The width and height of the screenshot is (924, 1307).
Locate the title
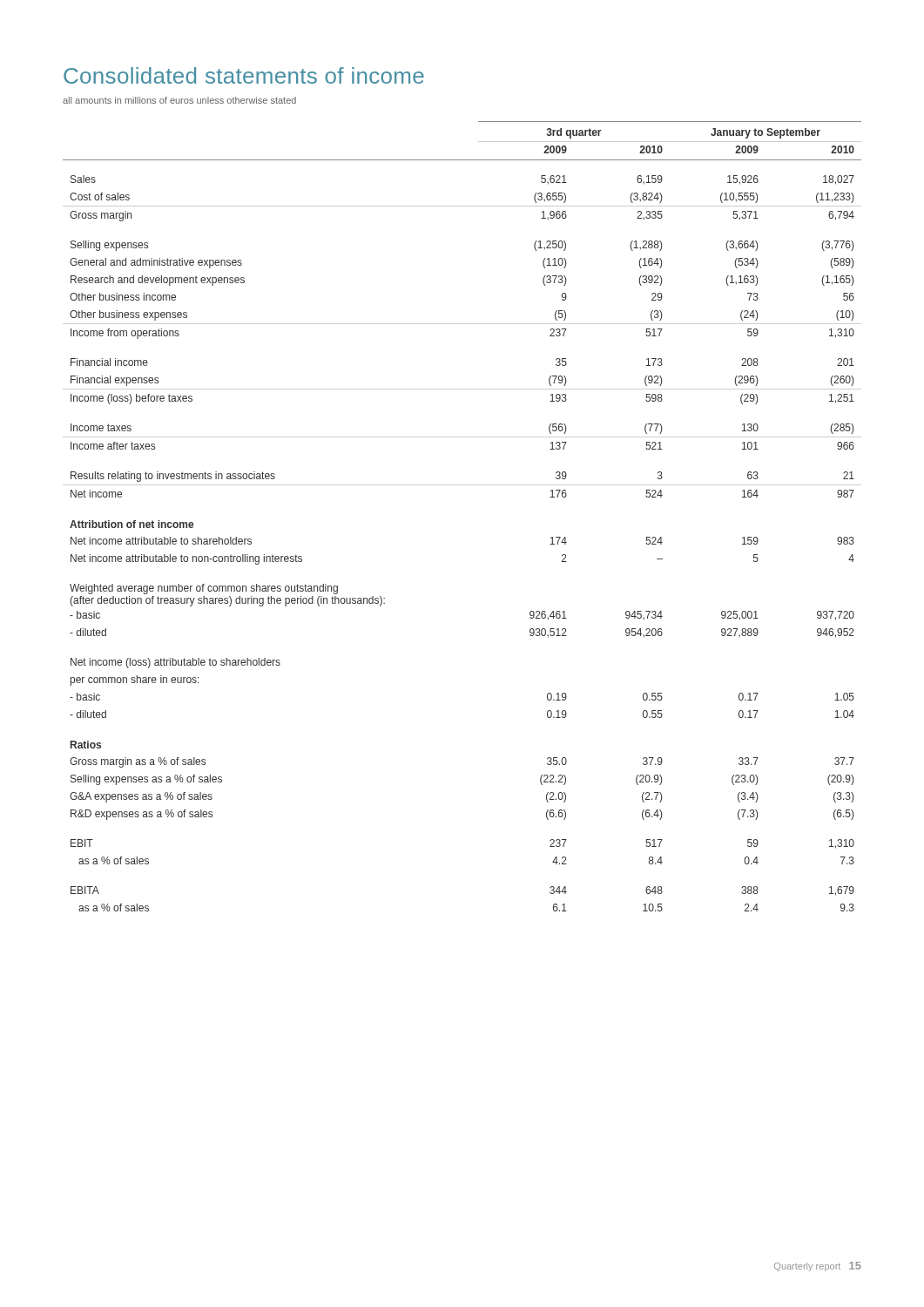(x=244, y=76)
